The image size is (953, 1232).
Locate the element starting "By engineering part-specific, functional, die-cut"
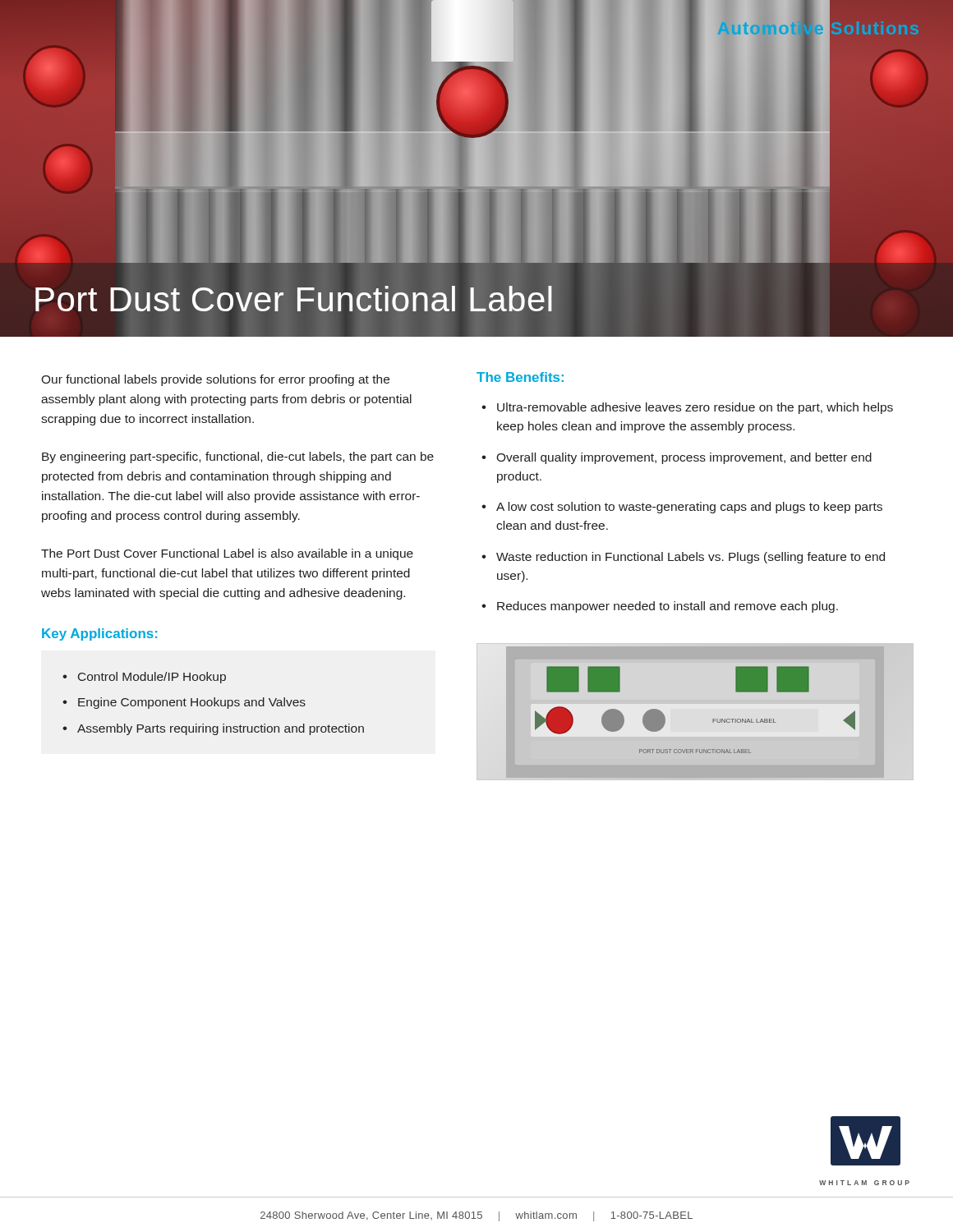point(237,486)
